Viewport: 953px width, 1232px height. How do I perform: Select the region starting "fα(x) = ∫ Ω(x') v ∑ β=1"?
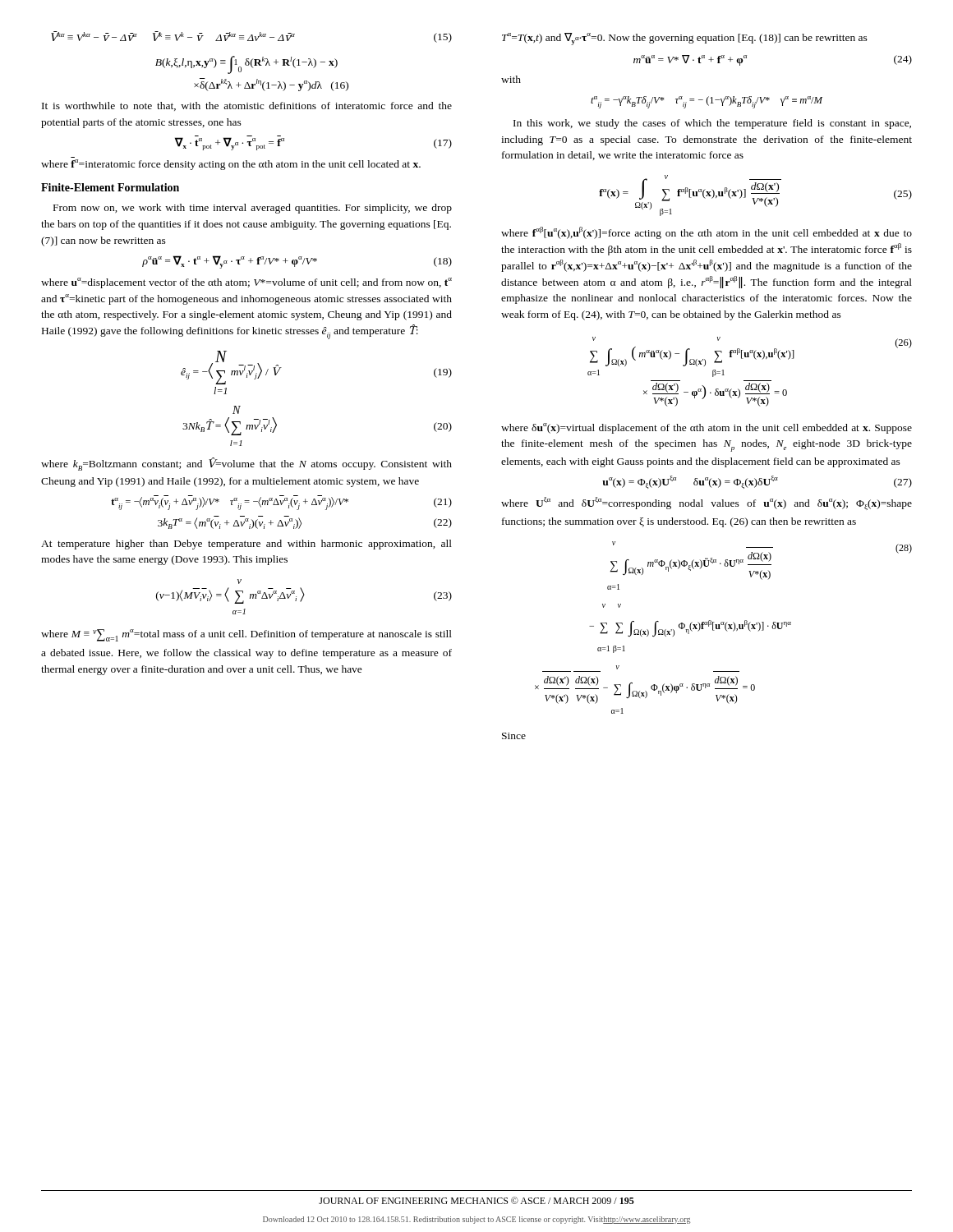coord(707,194)
